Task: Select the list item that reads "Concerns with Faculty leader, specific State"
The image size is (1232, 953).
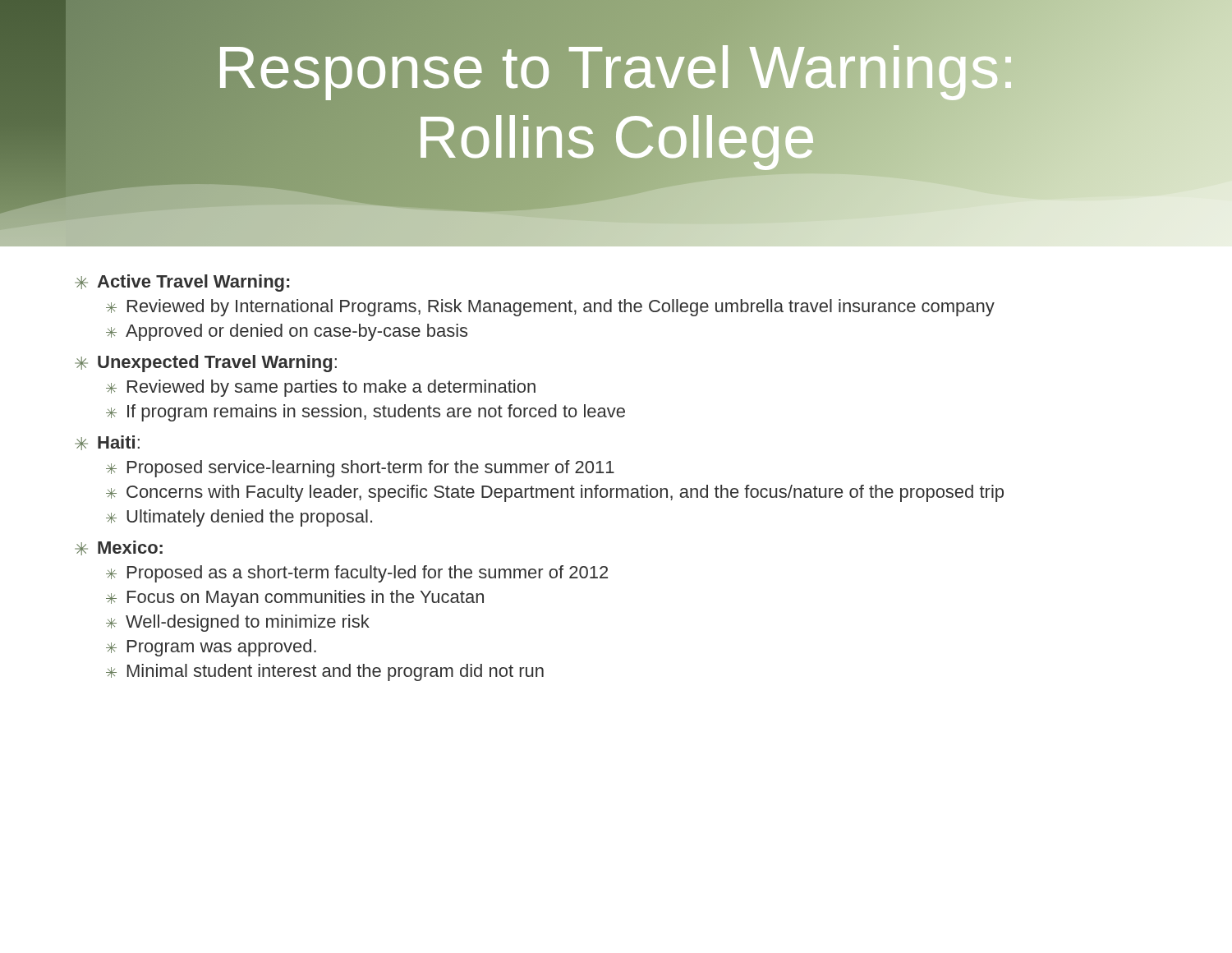Action: (565, 492)
